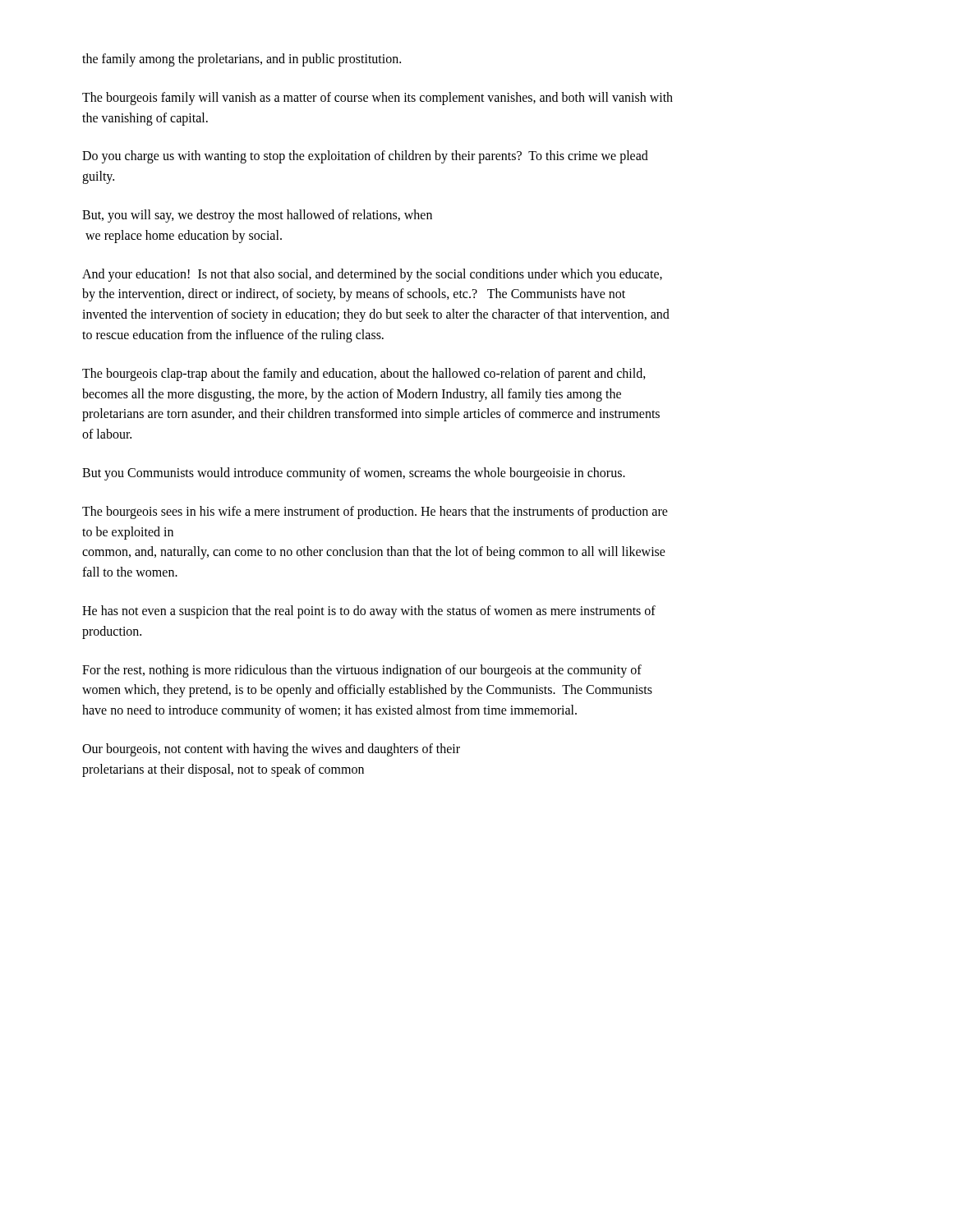Screen dimensions: 1232x953
Task: Click on the text block with the text "But you Communists would introduce community"
Action: point(354,473)
